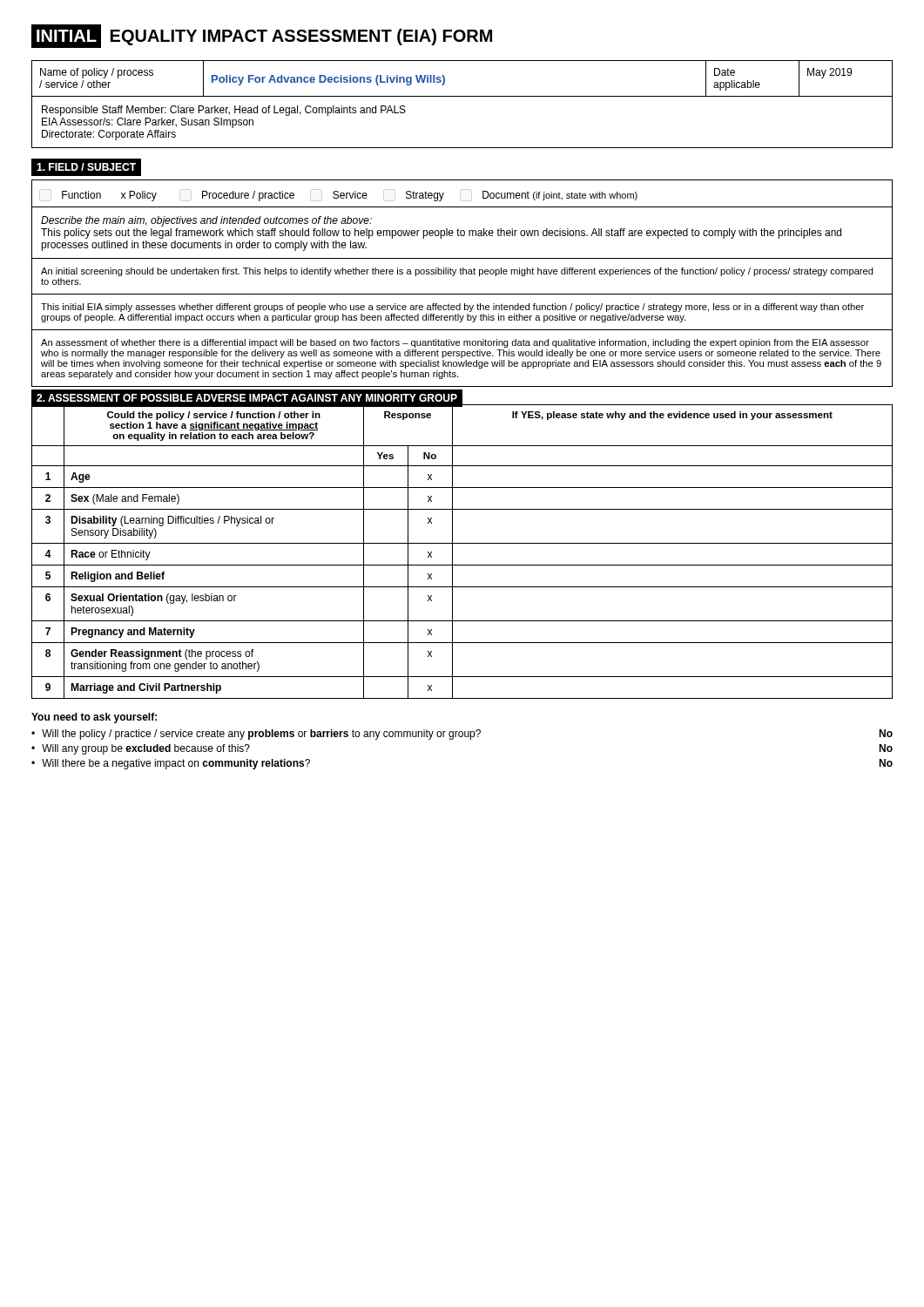Navigate to the block starting "2. ASSESSMENT OF POSSIBLE ADVERSE"

247,398
